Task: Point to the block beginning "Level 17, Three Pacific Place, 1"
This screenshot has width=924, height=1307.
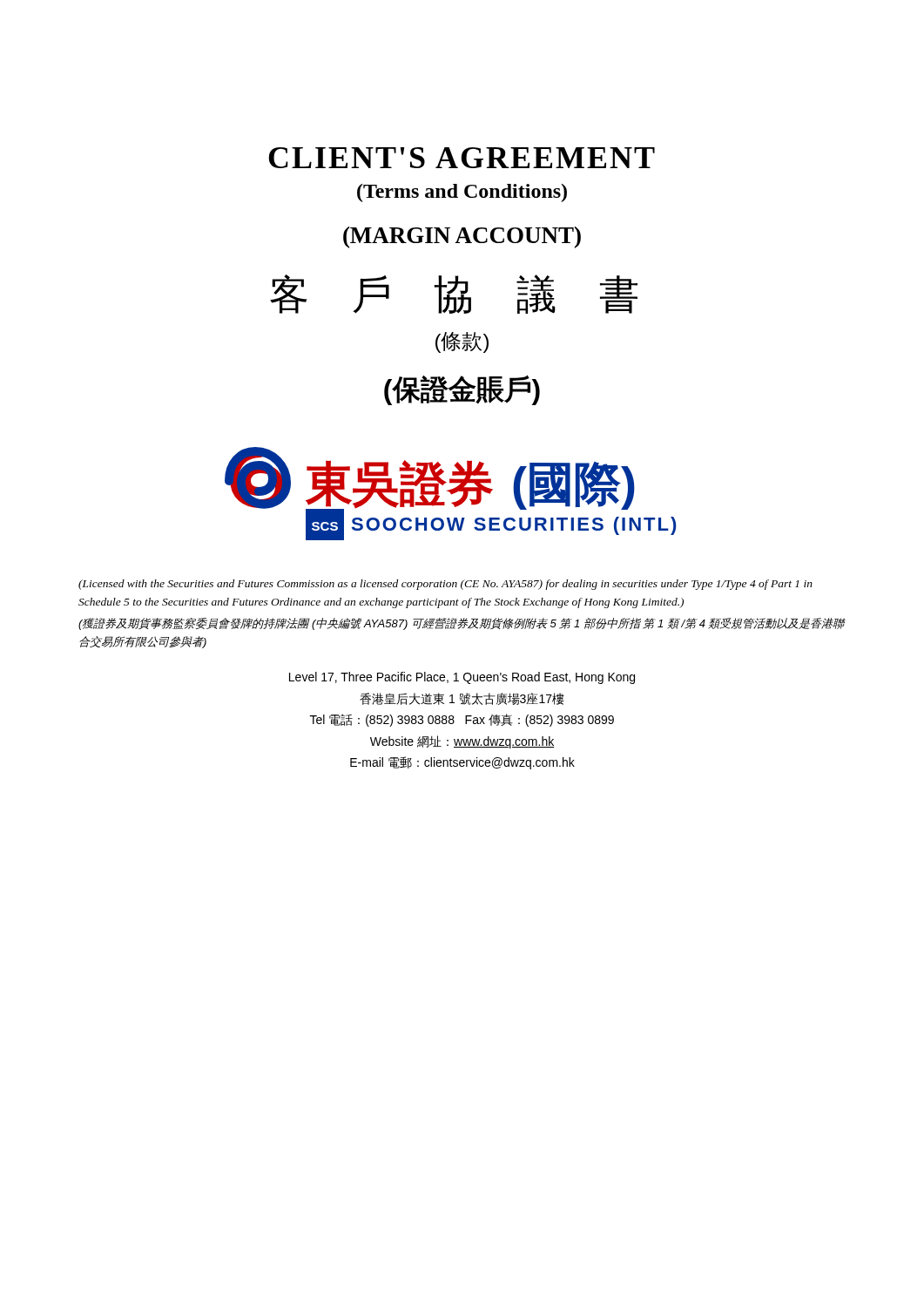Action: 462,720
